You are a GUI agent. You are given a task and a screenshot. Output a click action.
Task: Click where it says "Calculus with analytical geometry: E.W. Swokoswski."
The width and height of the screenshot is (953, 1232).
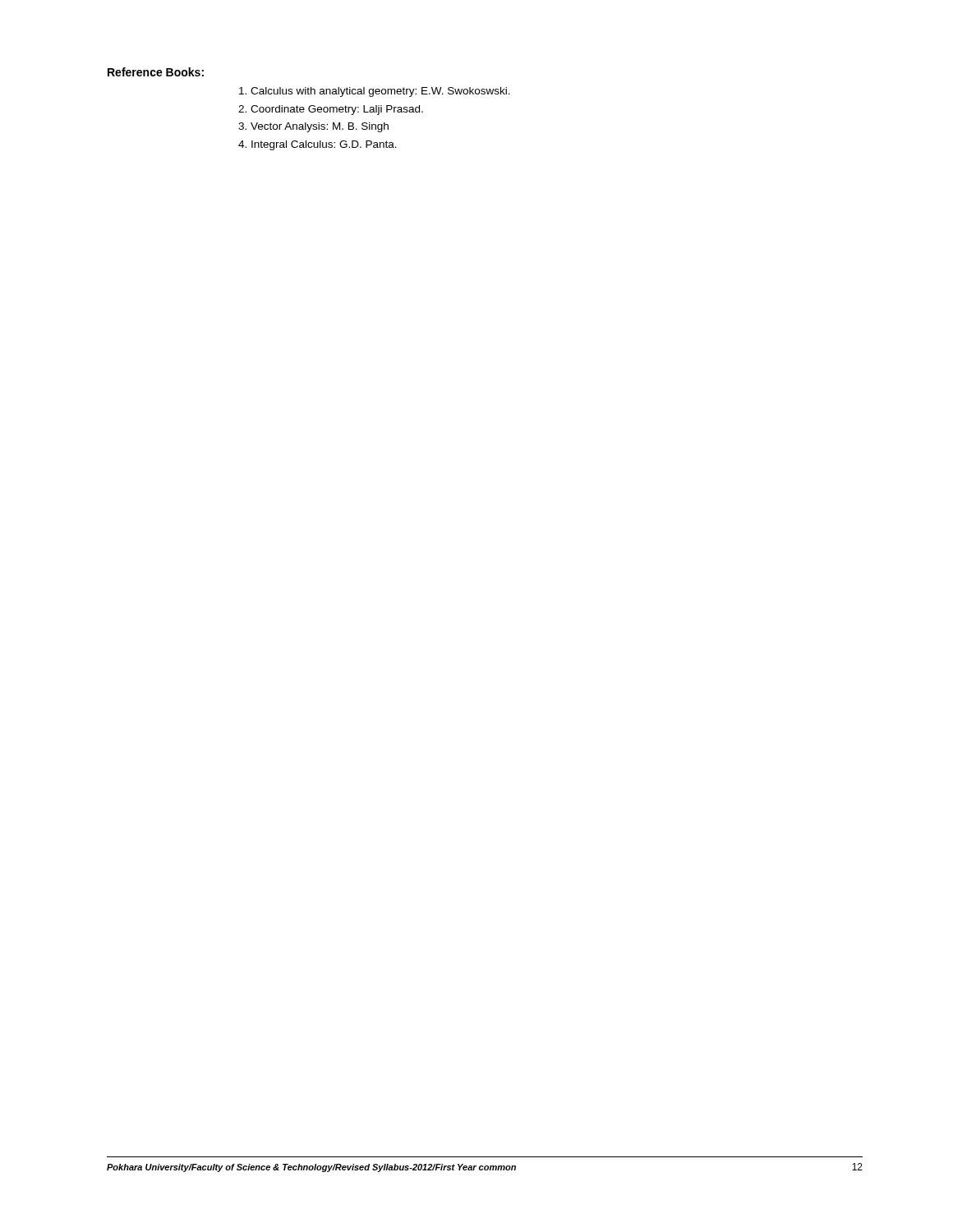point(374,91)
